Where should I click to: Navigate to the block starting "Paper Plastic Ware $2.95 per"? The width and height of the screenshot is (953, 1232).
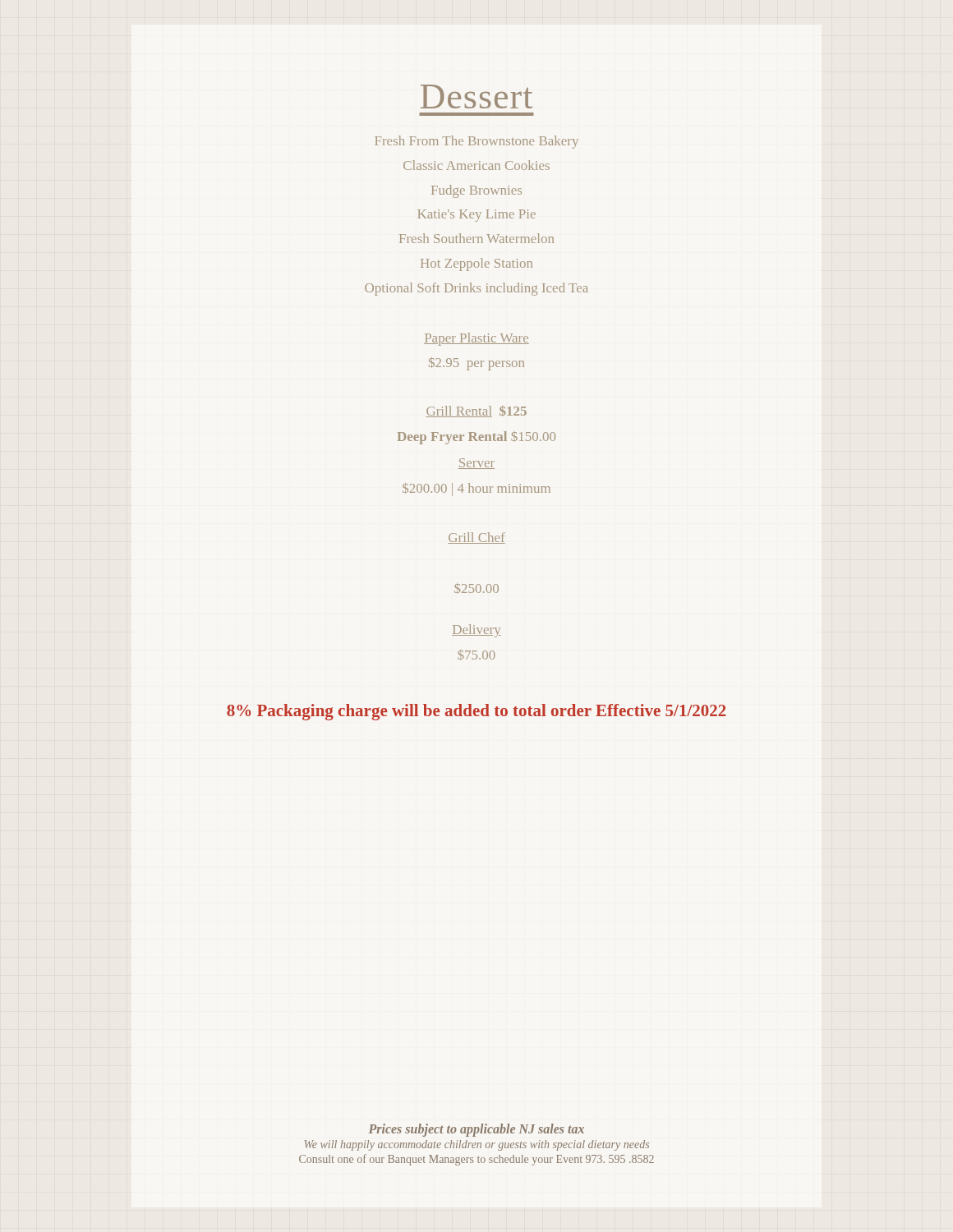[476, 350]
